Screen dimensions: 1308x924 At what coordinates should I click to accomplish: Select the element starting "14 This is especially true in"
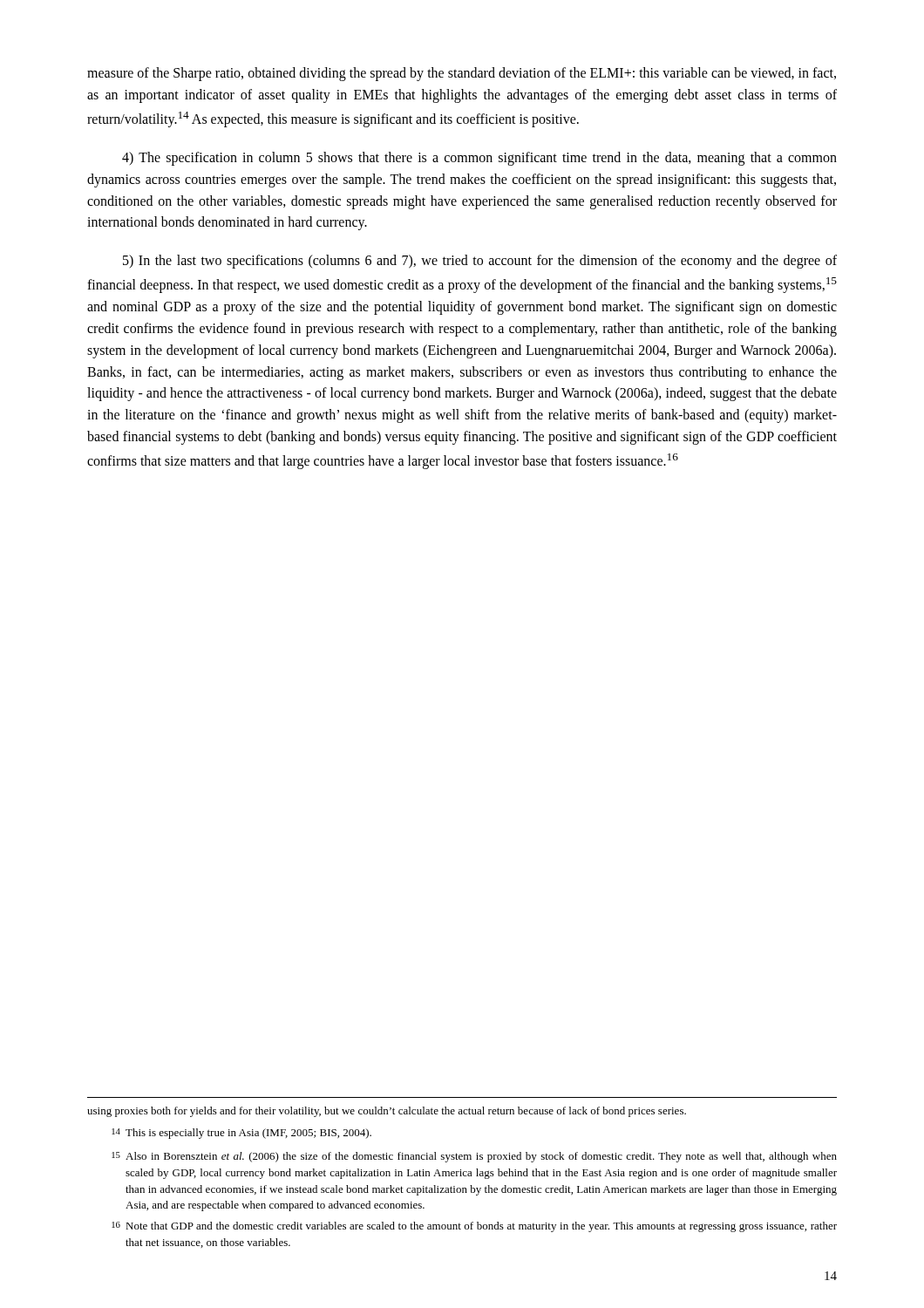click(241, 1134)
